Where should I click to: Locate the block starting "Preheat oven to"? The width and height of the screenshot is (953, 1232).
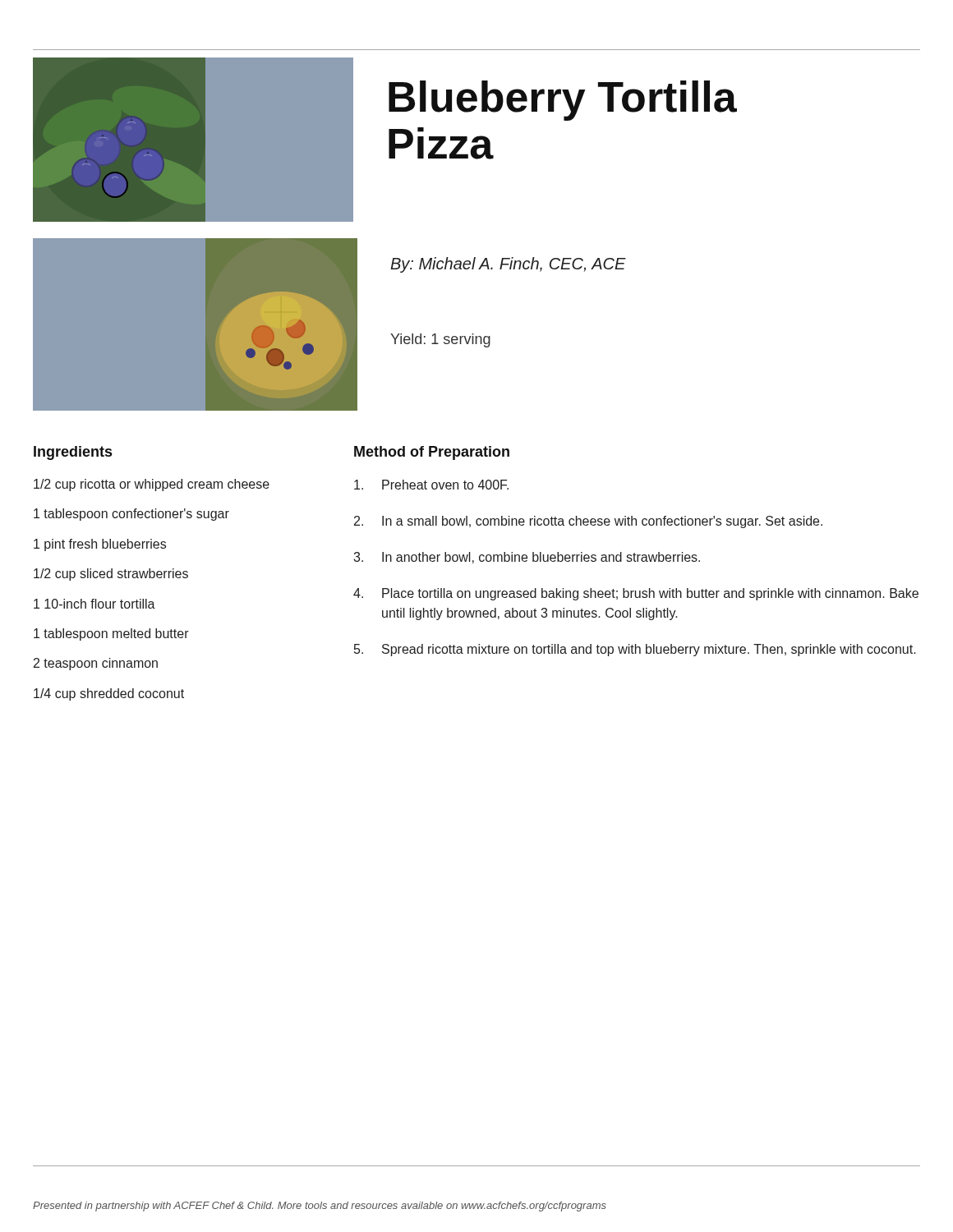(432, 485)
